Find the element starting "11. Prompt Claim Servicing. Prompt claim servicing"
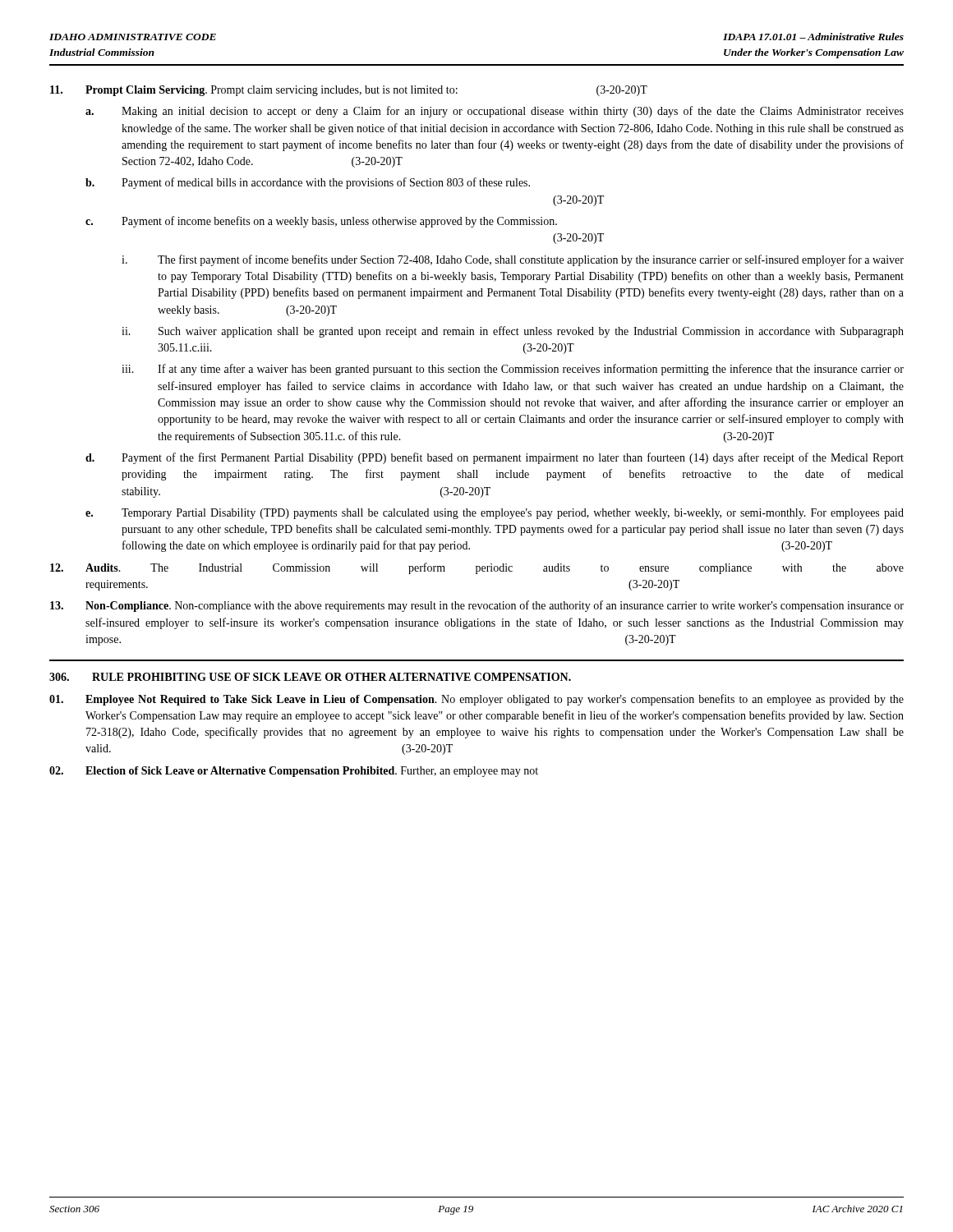953x1232 pixels. [348, 90]
